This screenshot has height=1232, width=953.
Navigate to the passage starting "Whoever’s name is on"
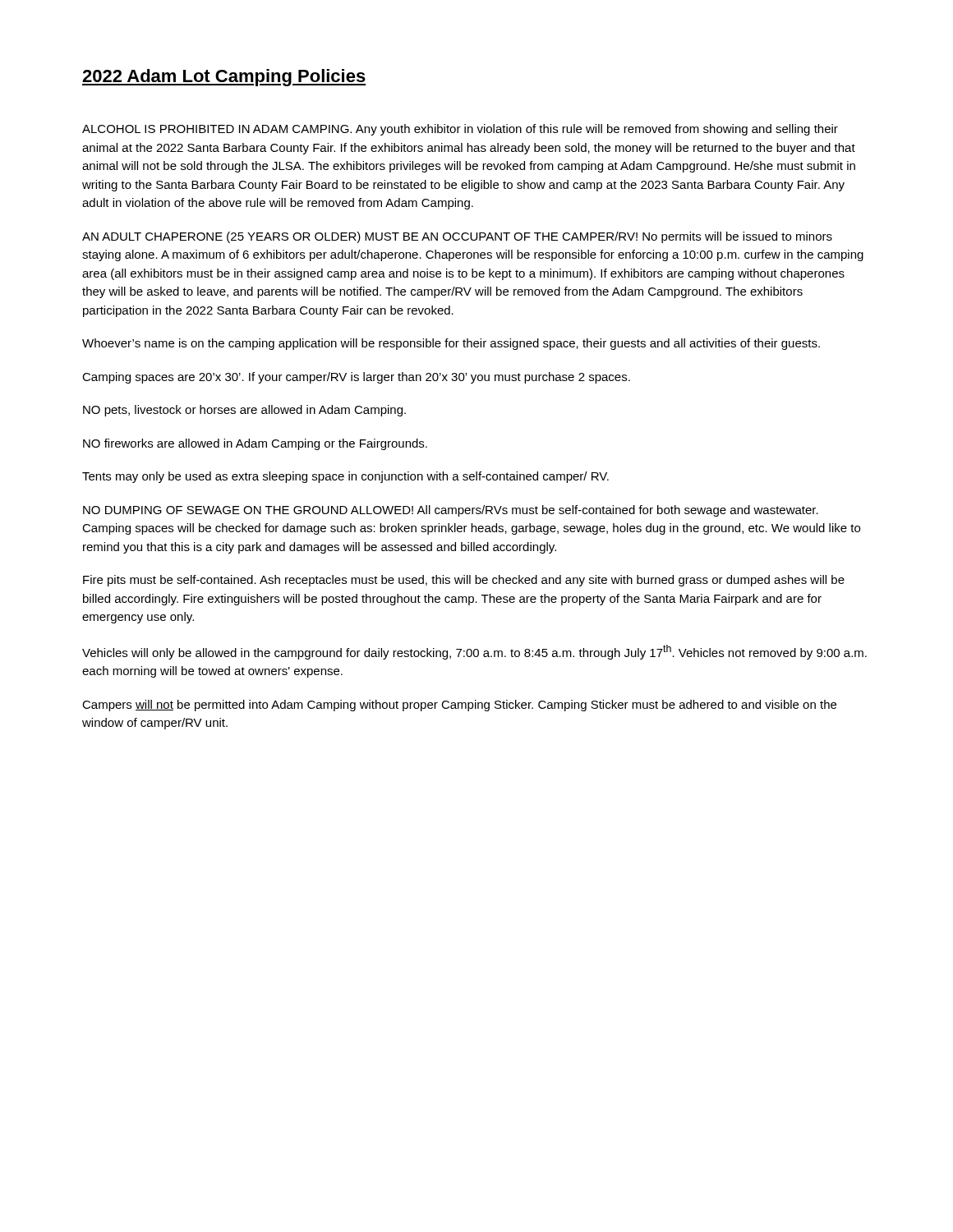coord(451,343)
